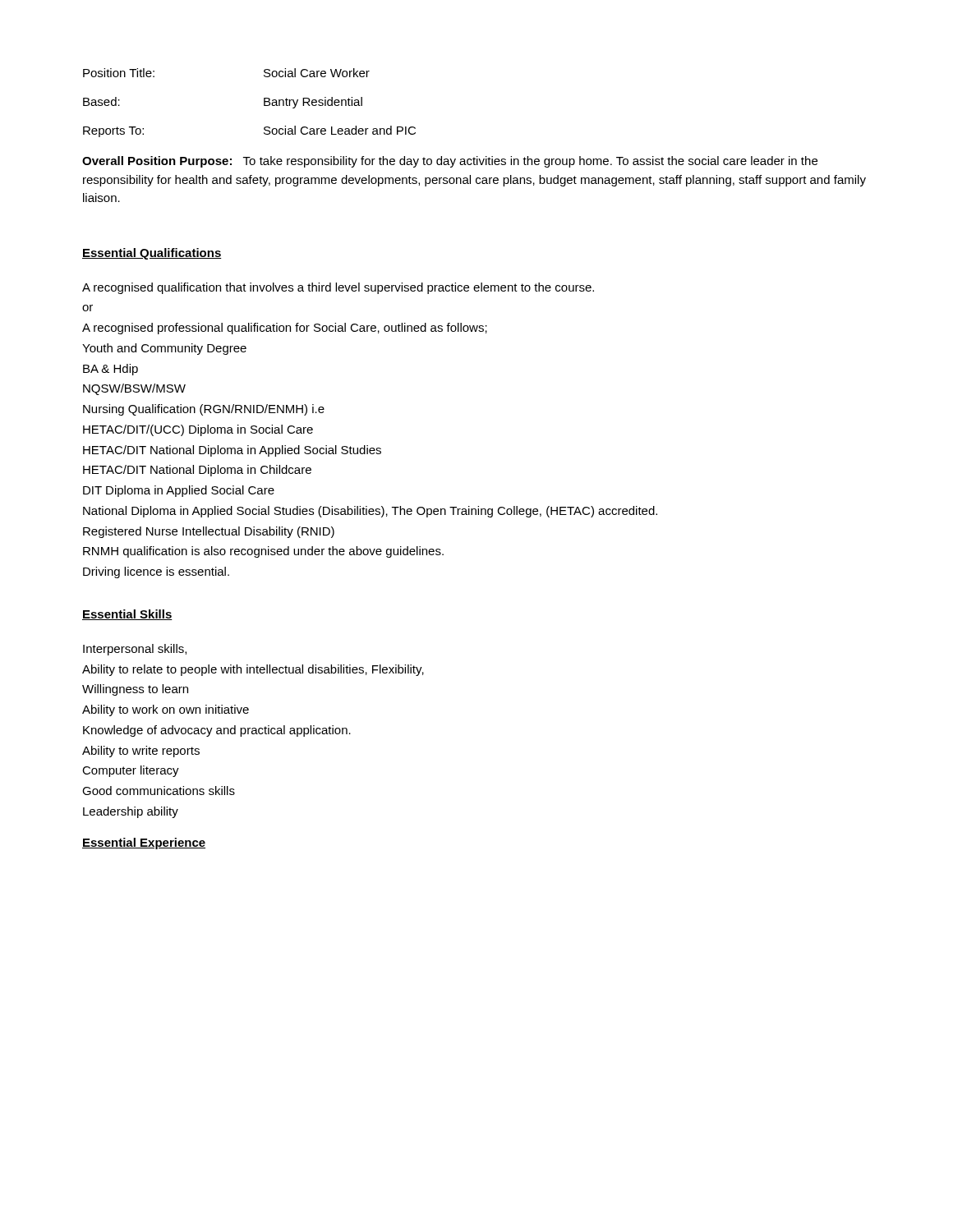The height and width of the screenshot is (1232, 953).
Task: Where does it say "Position Title: Social Care Worker"?
Action: pyautogui.click(x=115, y=72)
